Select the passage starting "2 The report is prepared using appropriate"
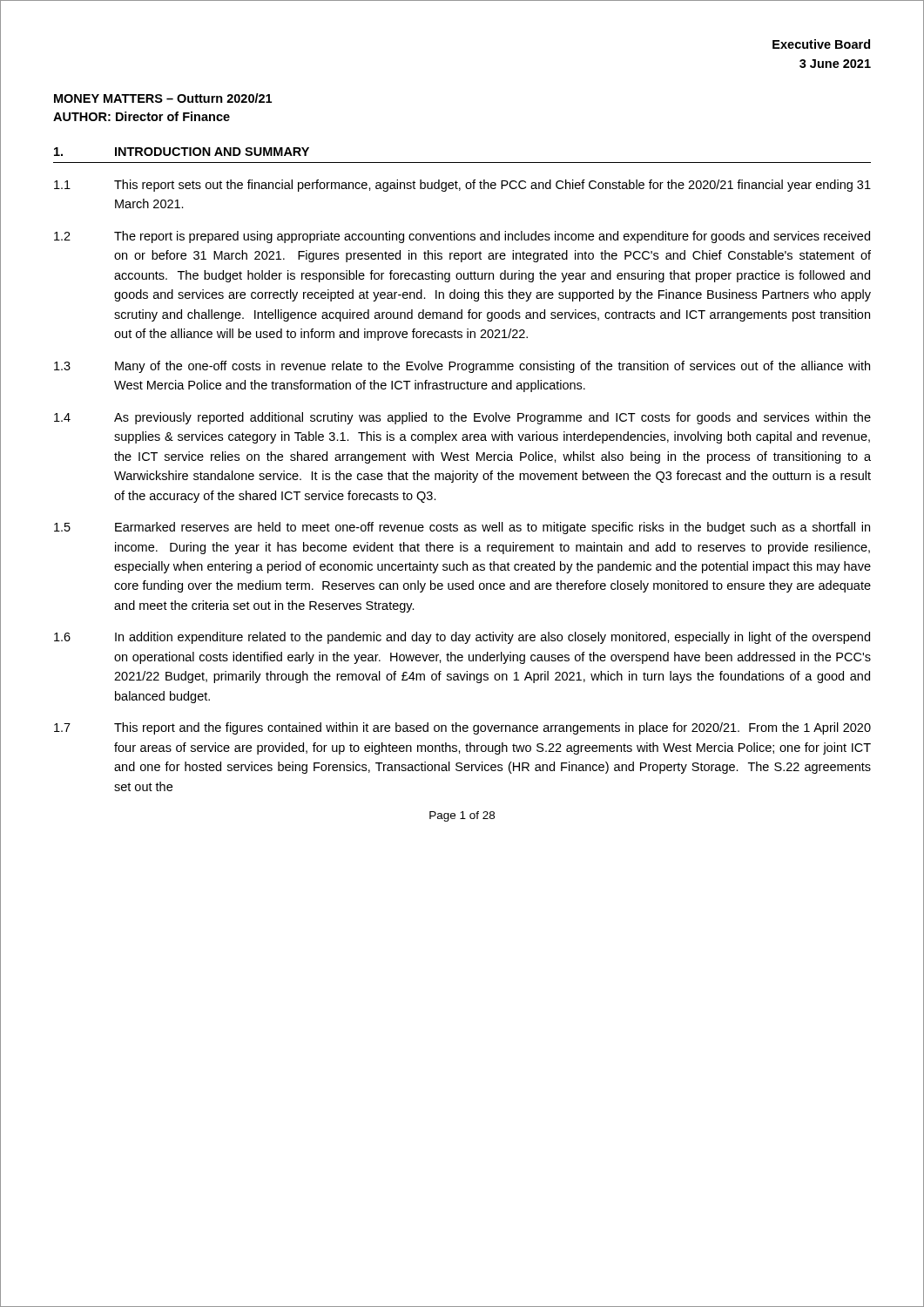Viewport: 924px width, 1307px height. (462, 285)
